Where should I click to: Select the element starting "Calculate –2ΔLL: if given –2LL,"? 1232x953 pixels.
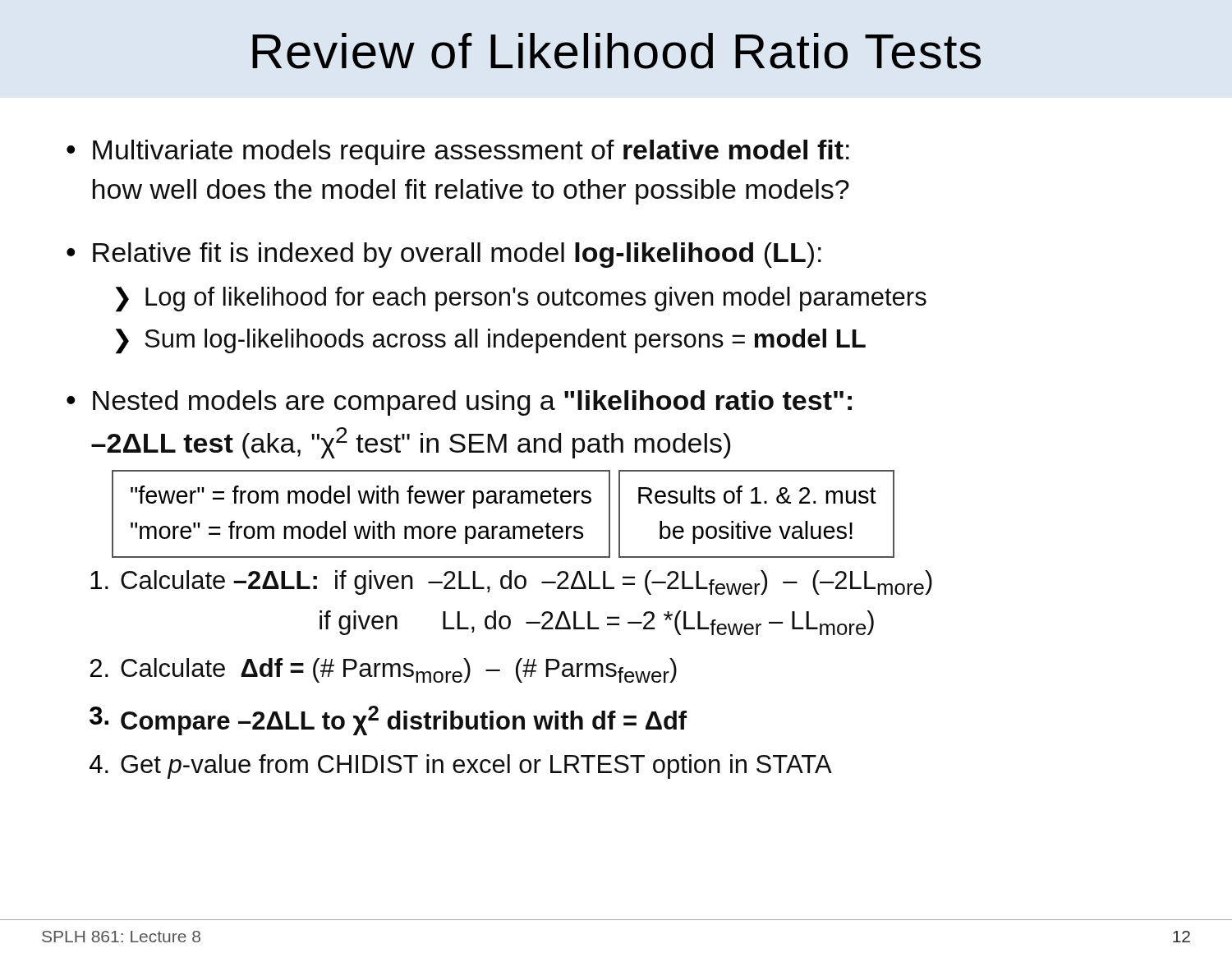pyautogui.click(x=504, y=603)
